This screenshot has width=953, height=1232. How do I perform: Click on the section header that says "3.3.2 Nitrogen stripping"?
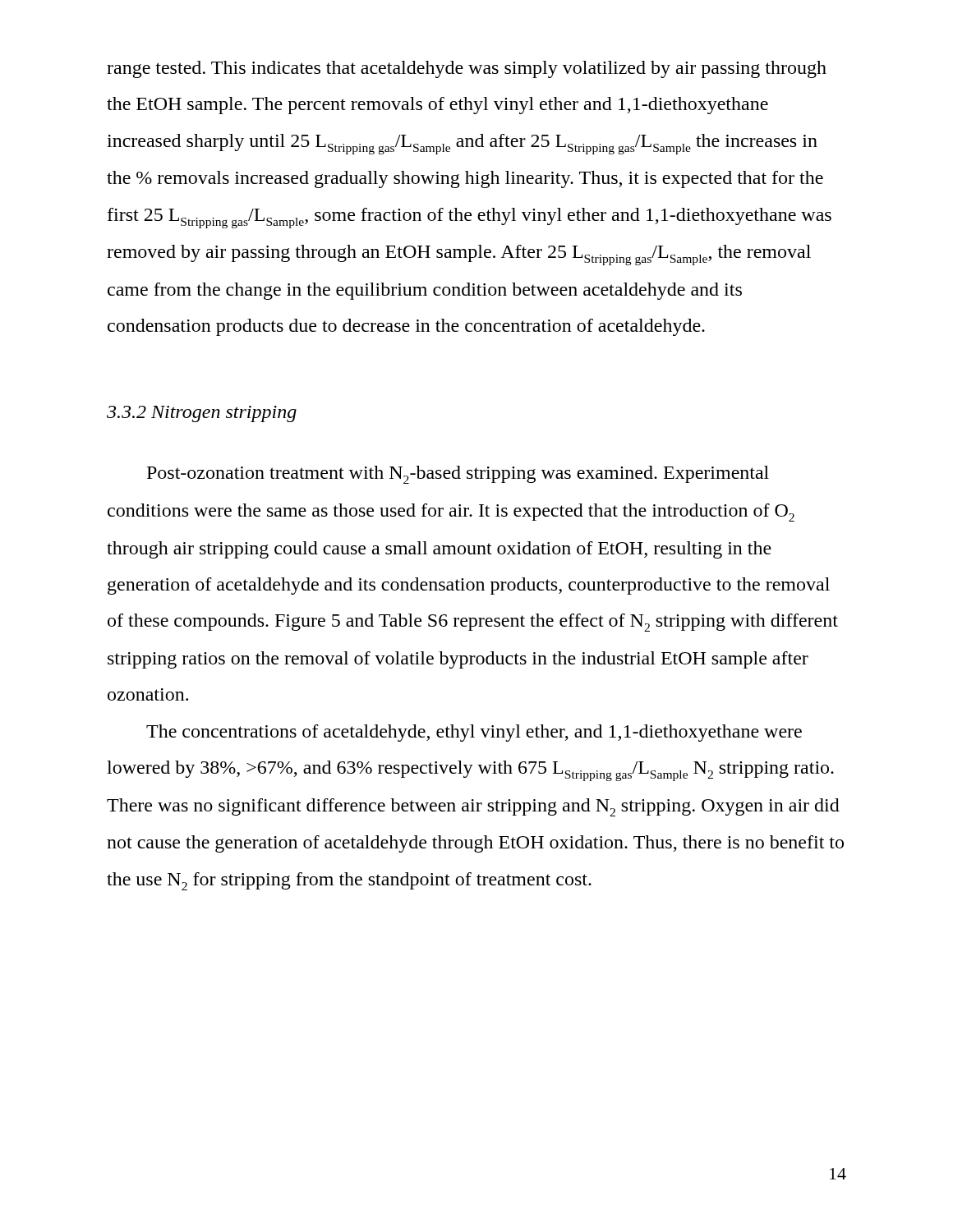(x=202, y=411)
